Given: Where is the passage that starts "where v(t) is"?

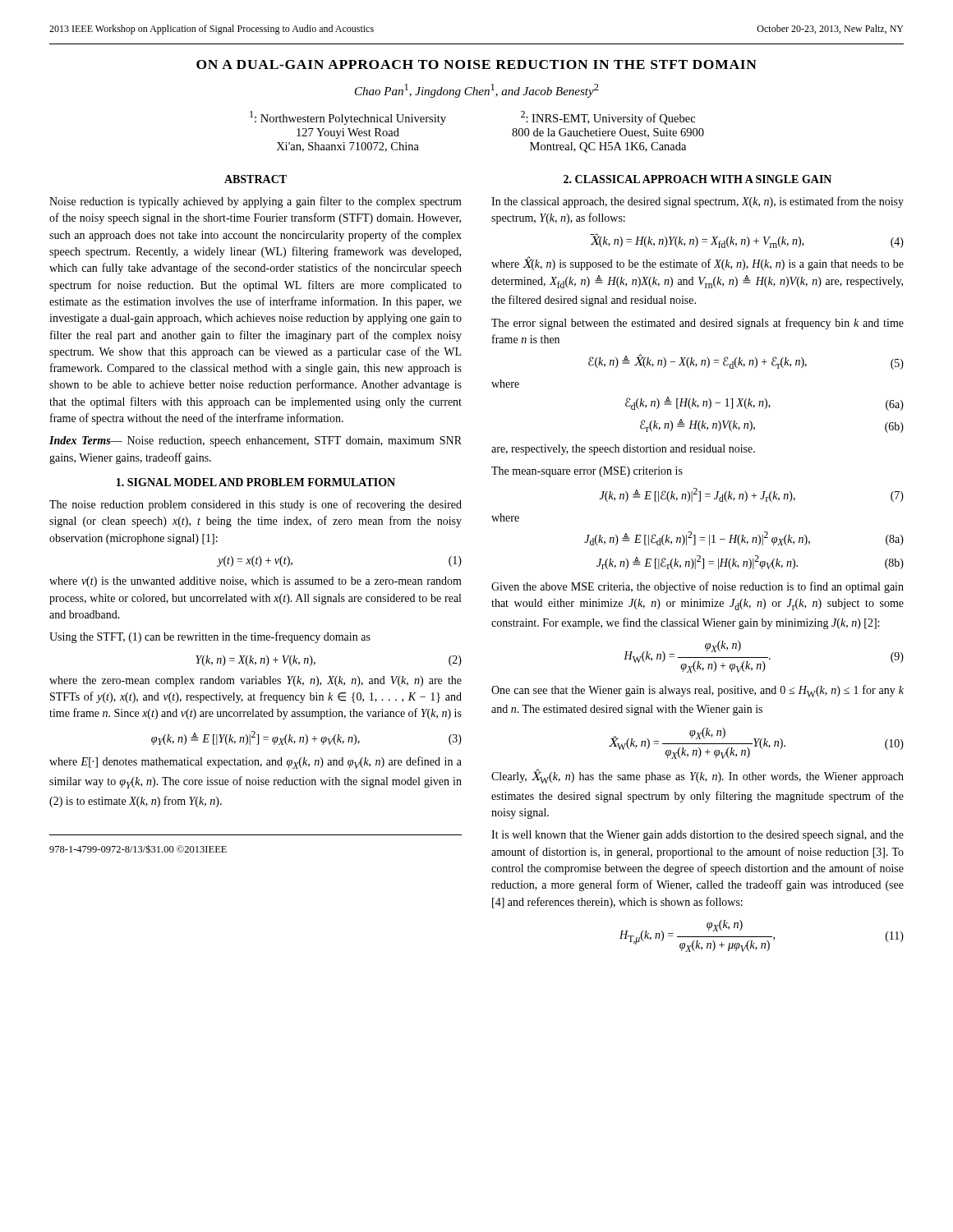Looking at the screenshot, I should tap(255, 610).
